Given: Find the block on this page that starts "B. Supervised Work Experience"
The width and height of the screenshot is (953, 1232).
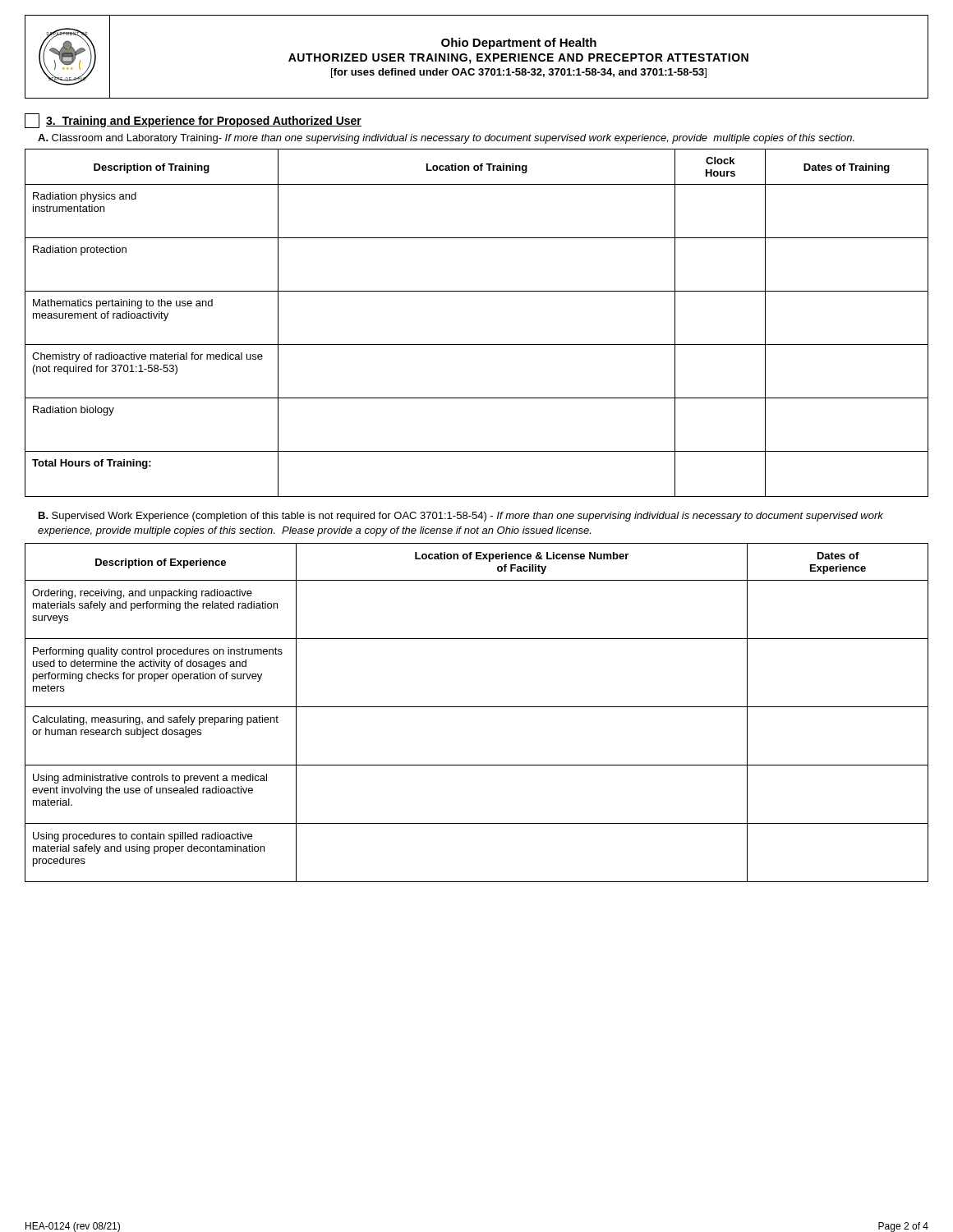Looking at the screenshot, I should 460,523.
